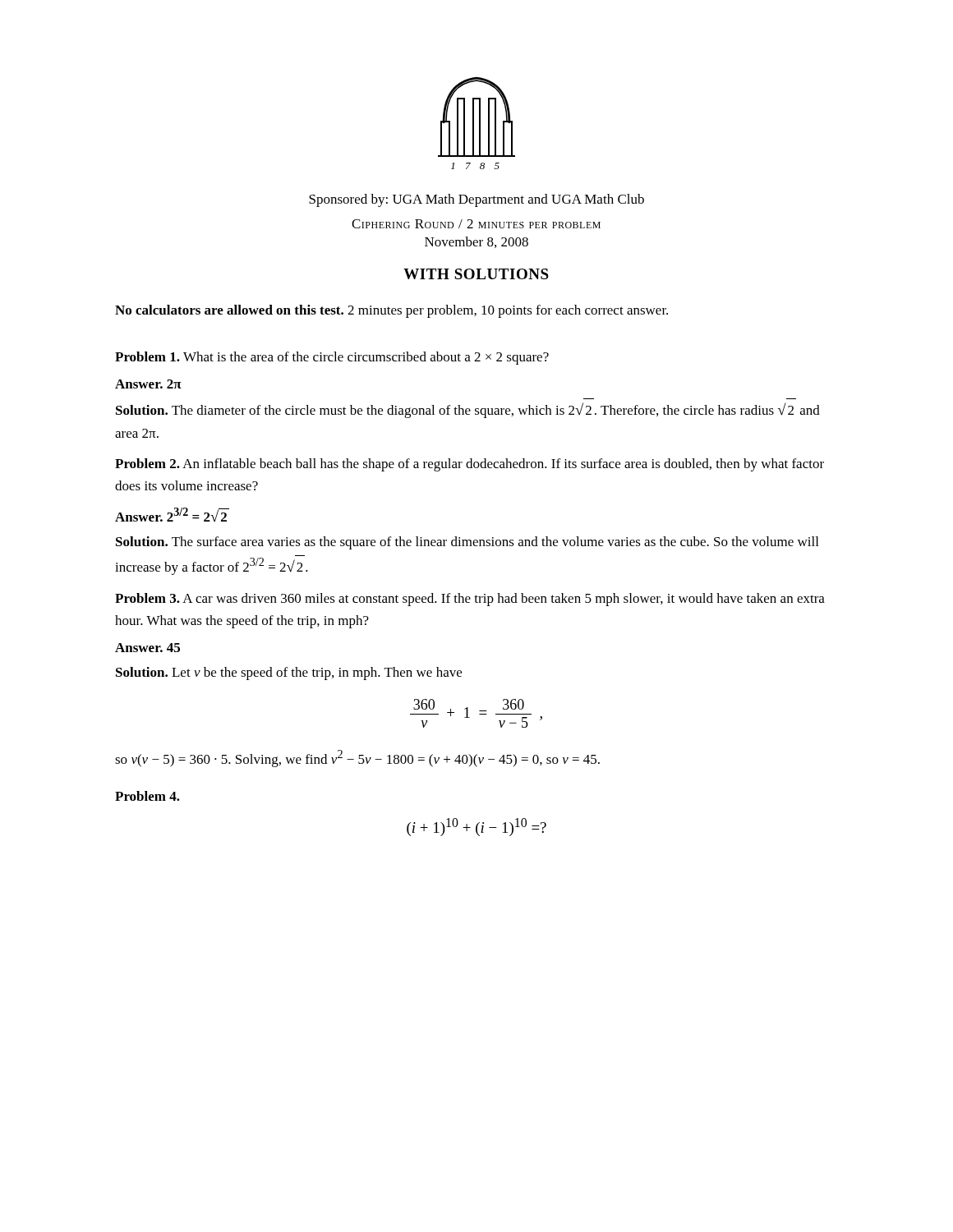
Task: Navigate to the text starting "Problem 4."
Action: (x=147, y=796)
